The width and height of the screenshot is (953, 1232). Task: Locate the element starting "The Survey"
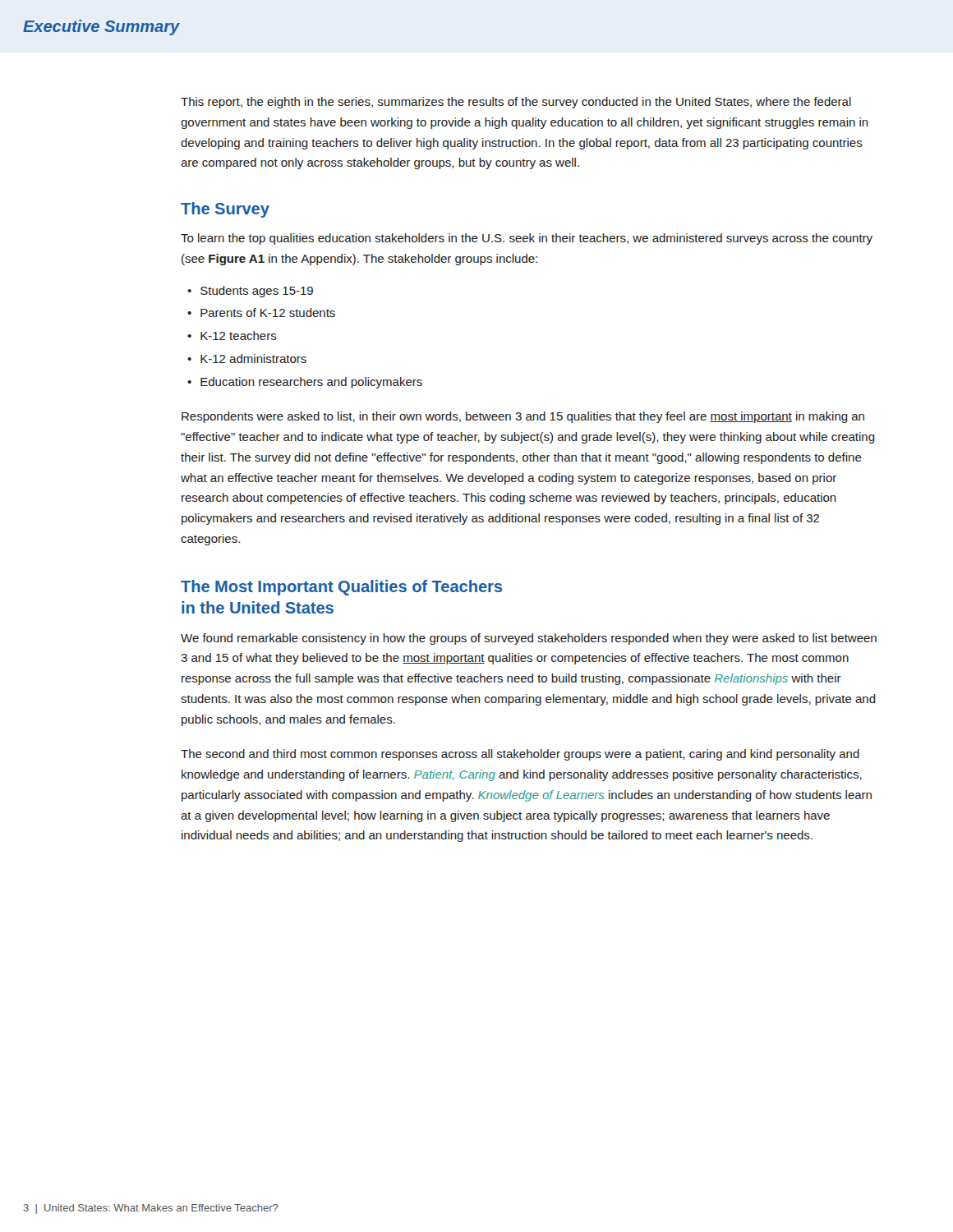(x=225, y=209)
